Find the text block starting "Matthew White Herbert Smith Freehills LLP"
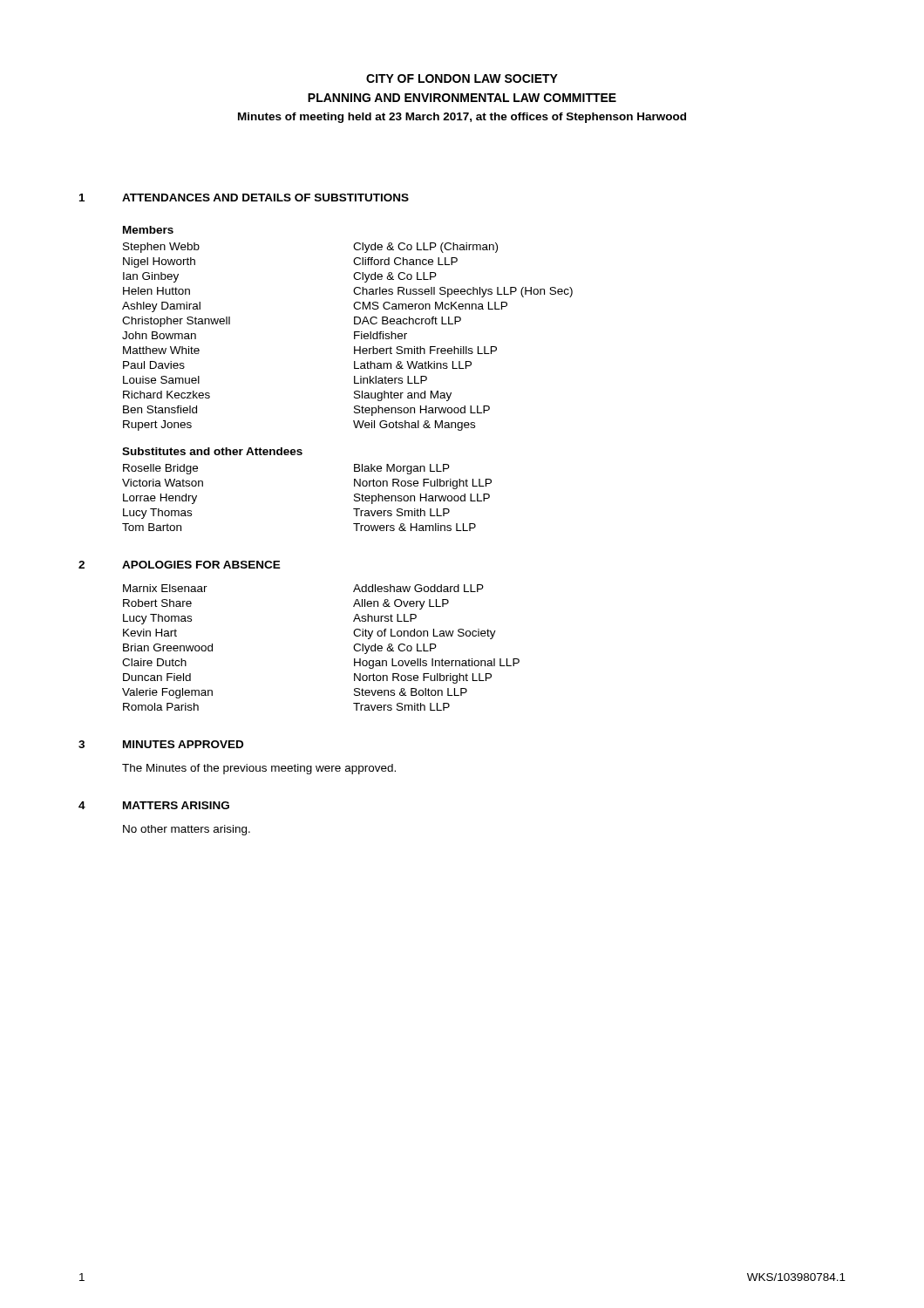This screenshot has width=924, height=1308. click(x=484, y=350)
